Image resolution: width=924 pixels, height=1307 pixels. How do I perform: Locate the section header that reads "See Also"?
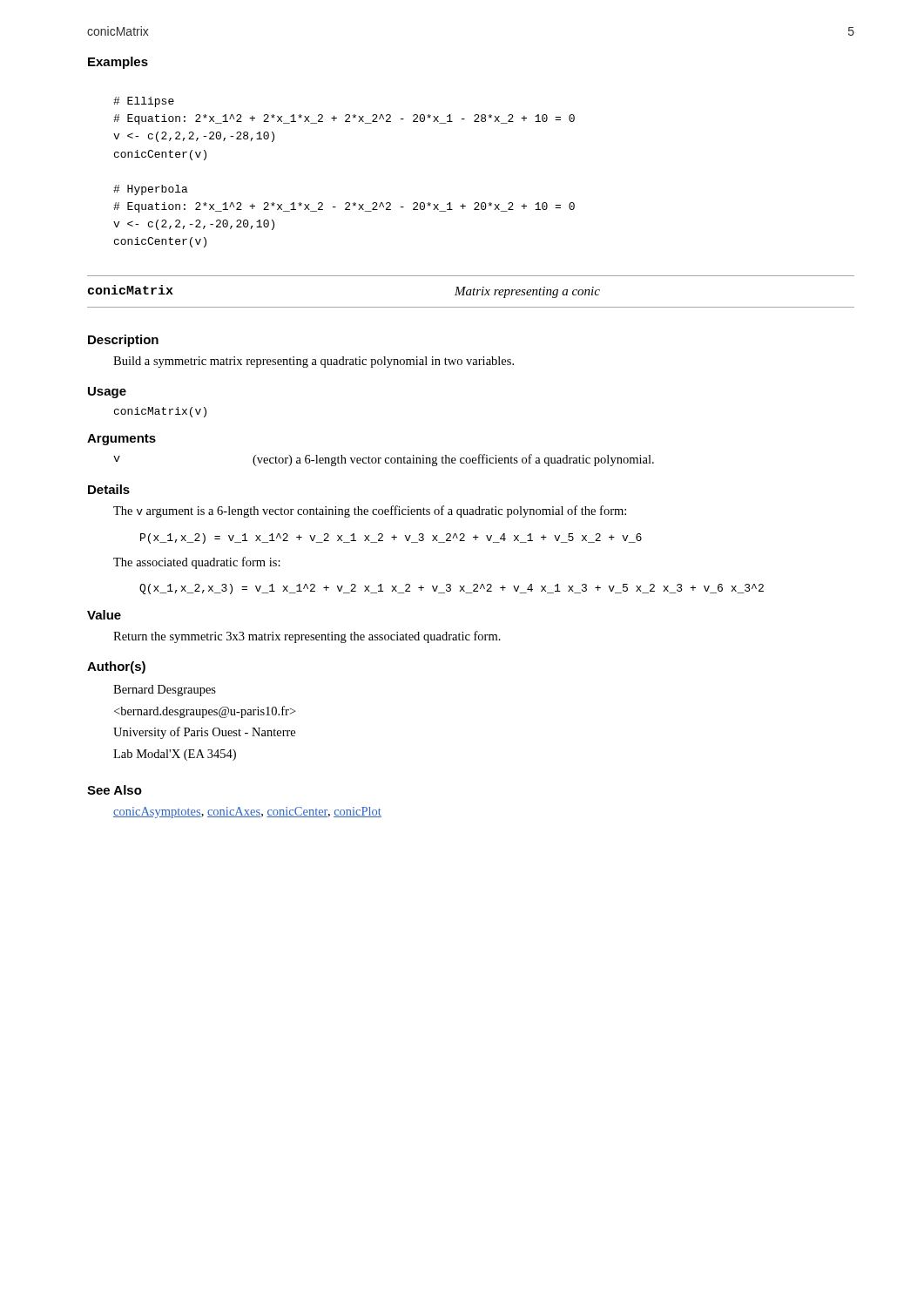click(x=114, y=790)
